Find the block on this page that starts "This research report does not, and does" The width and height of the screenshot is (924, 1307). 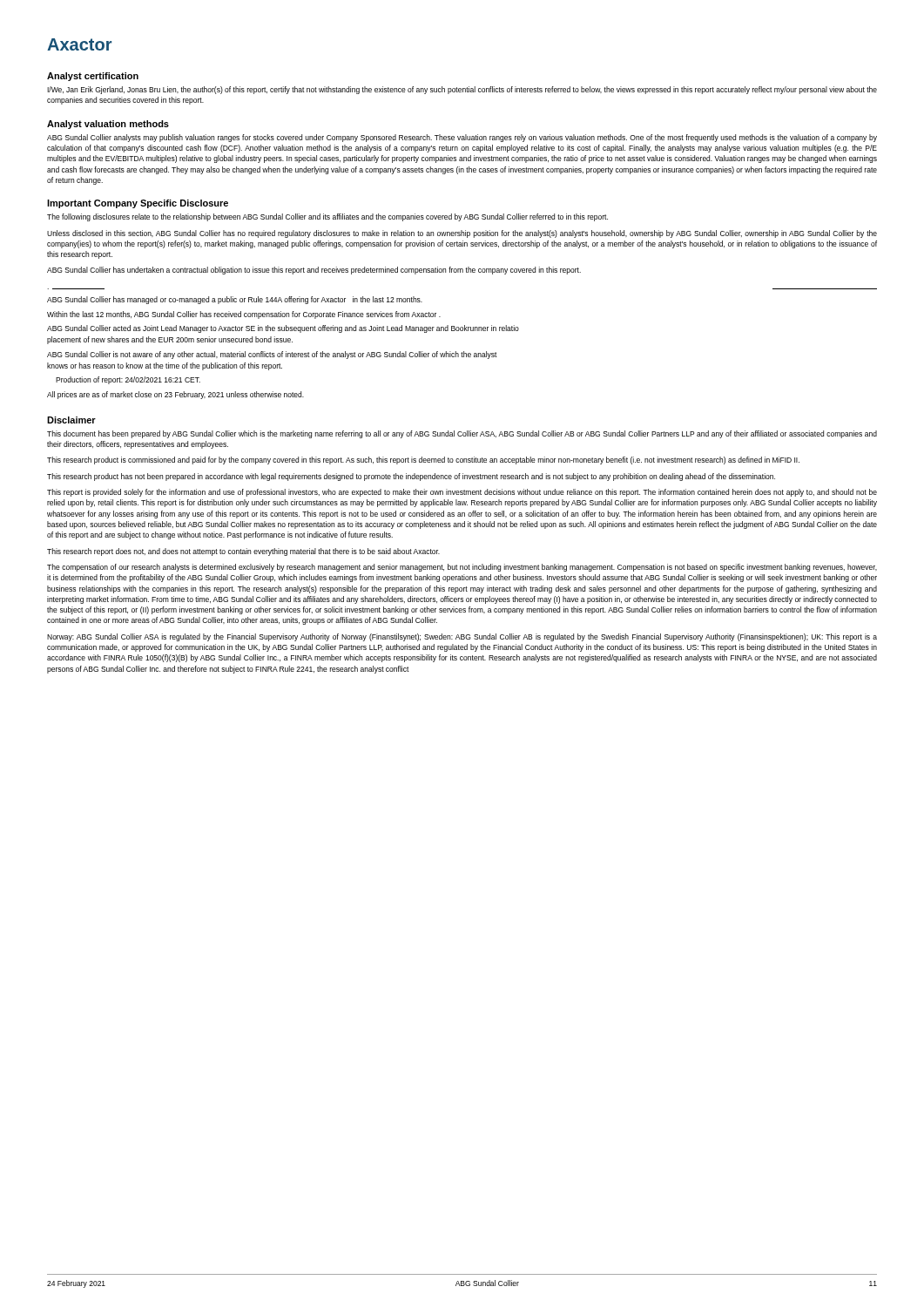pyautogui.click(x=244, y=551)
